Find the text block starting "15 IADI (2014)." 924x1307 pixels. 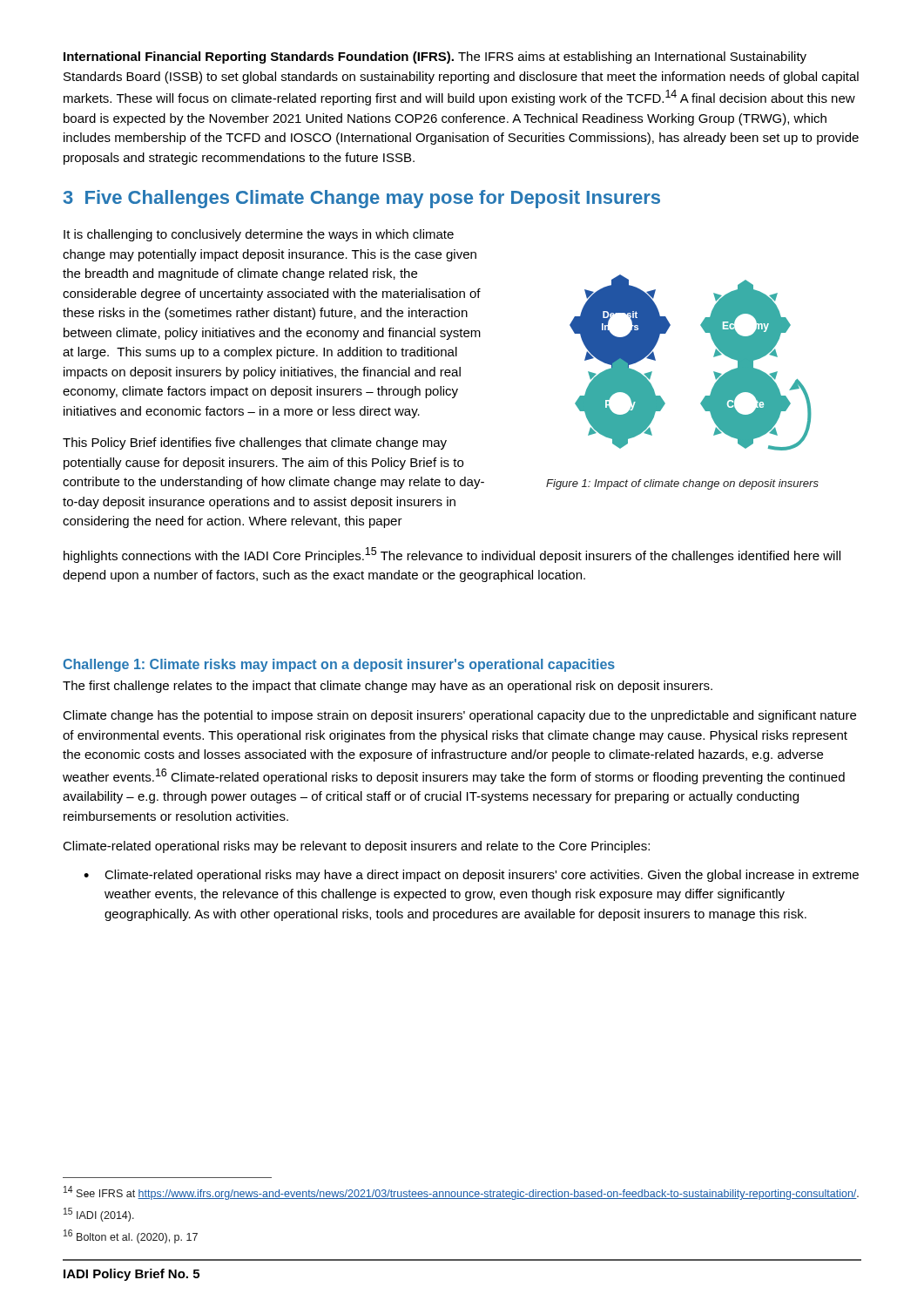(99, 1214)
